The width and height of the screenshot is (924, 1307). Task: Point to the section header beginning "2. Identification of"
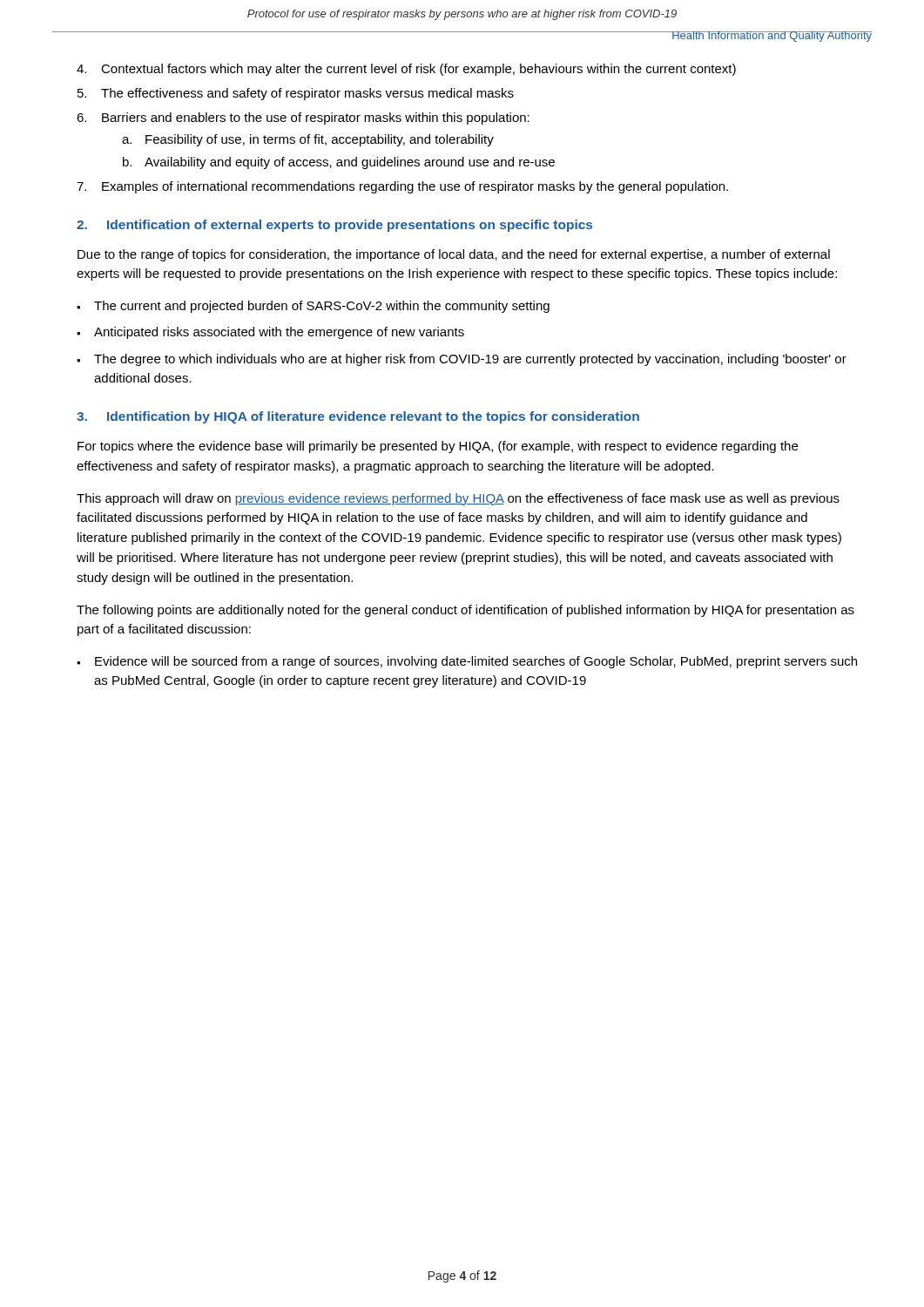[x=335, y=224]
